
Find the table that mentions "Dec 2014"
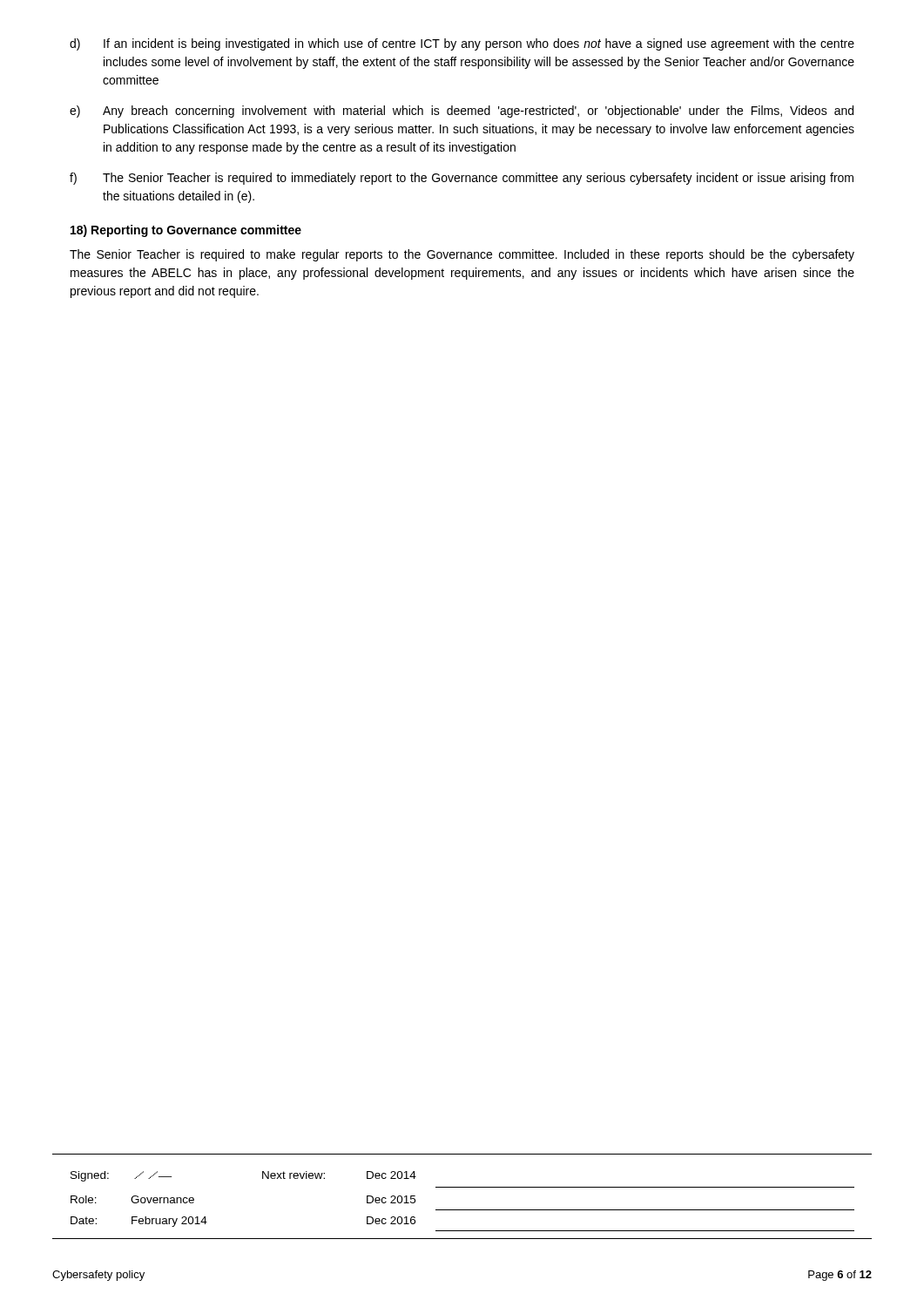coord(462,1196)
